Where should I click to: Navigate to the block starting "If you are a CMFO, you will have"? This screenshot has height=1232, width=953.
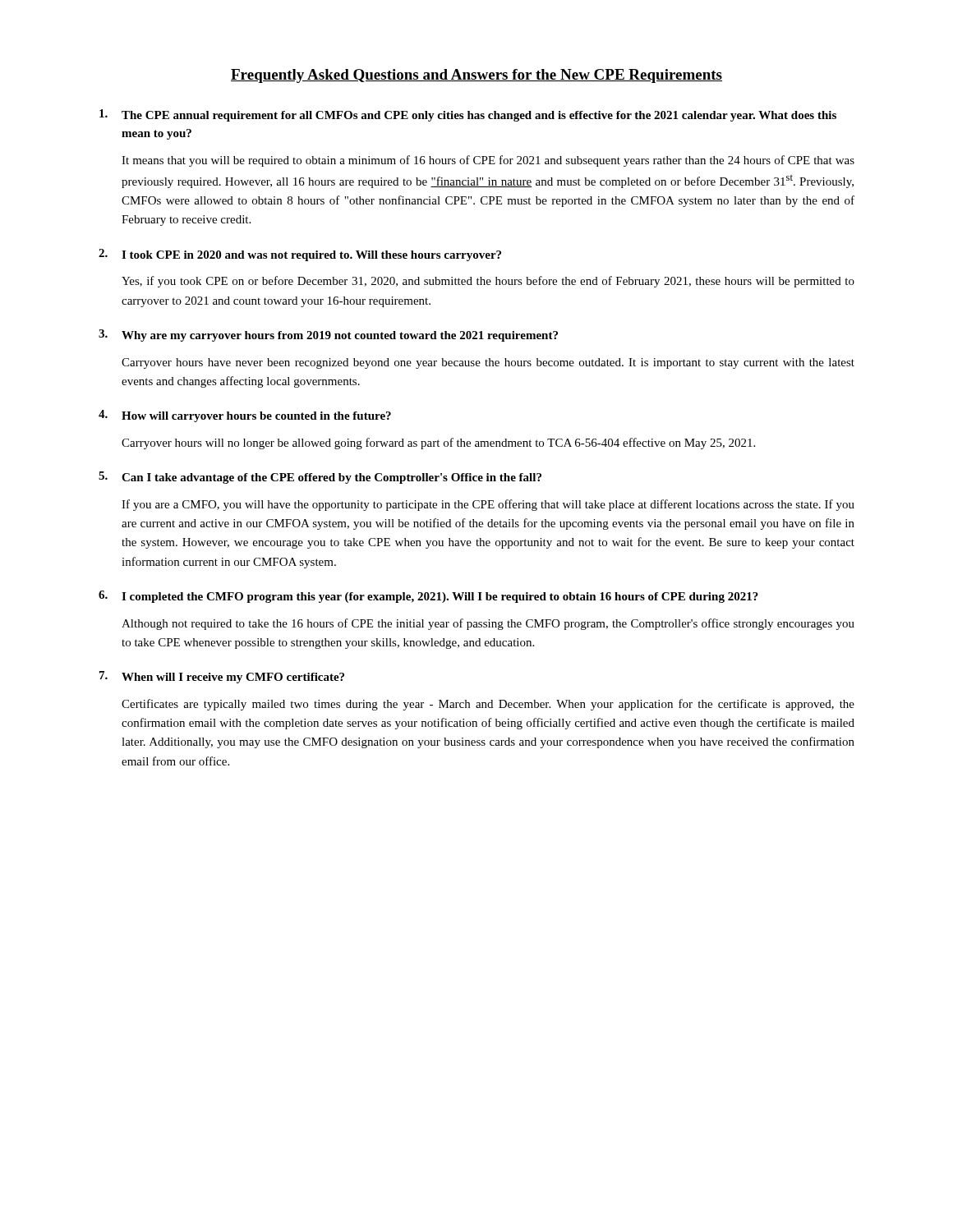[488, 533]
